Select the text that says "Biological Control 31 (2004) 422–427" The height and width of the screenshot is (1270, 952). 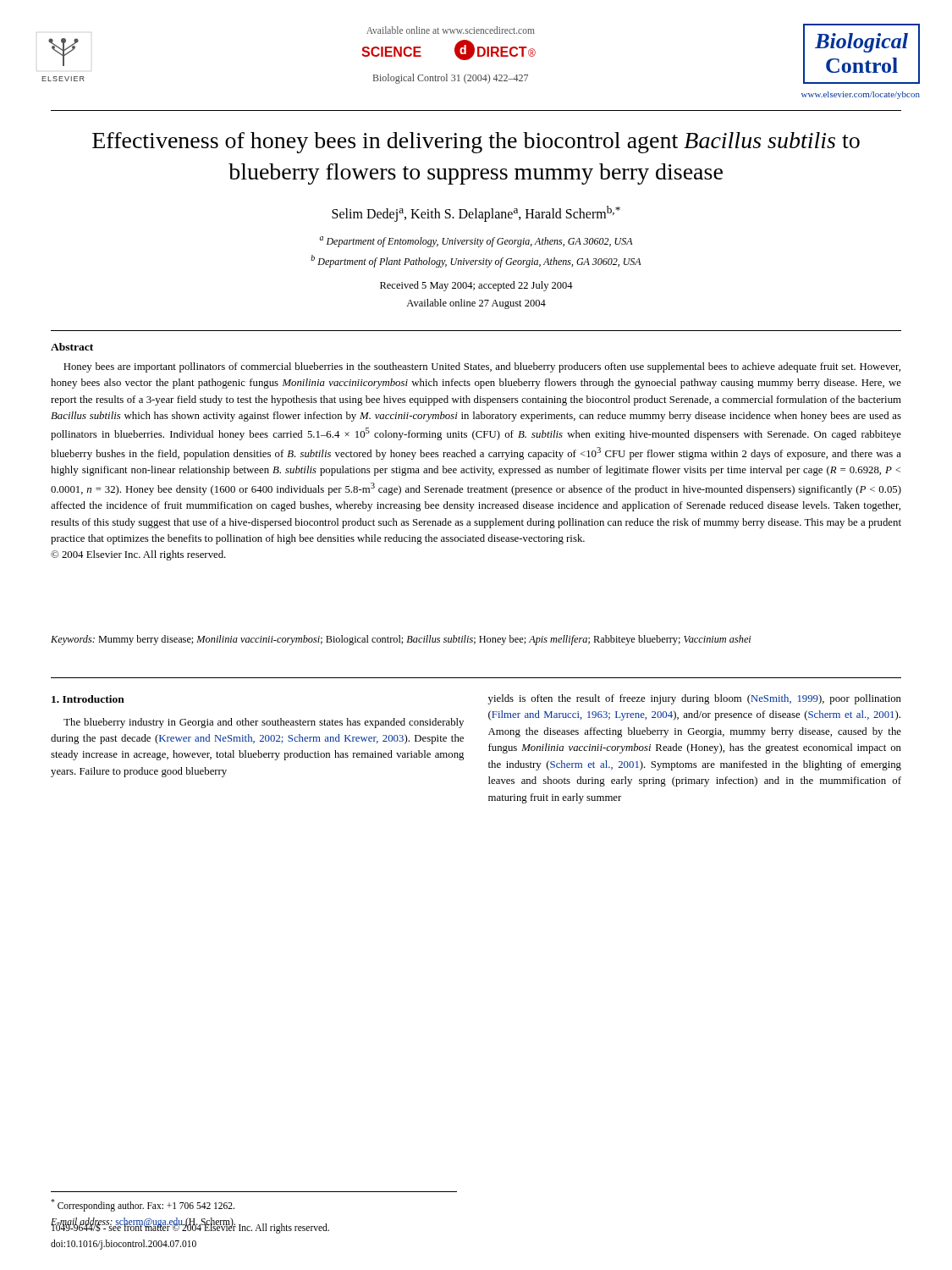(450, 78)
